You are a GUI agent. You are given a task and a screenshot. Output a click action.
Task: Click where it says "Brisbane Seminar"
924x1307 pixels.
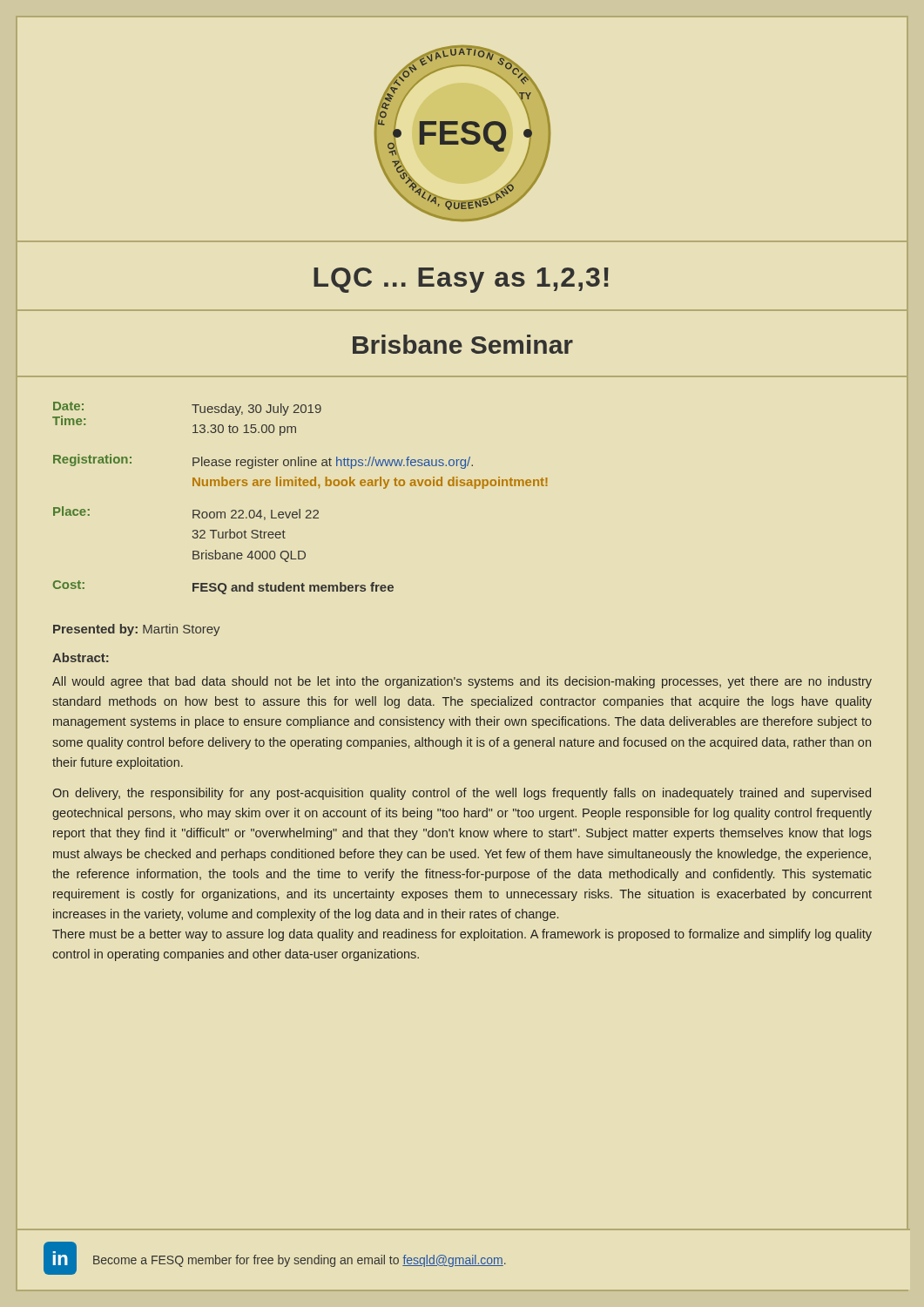click(462, 345)
